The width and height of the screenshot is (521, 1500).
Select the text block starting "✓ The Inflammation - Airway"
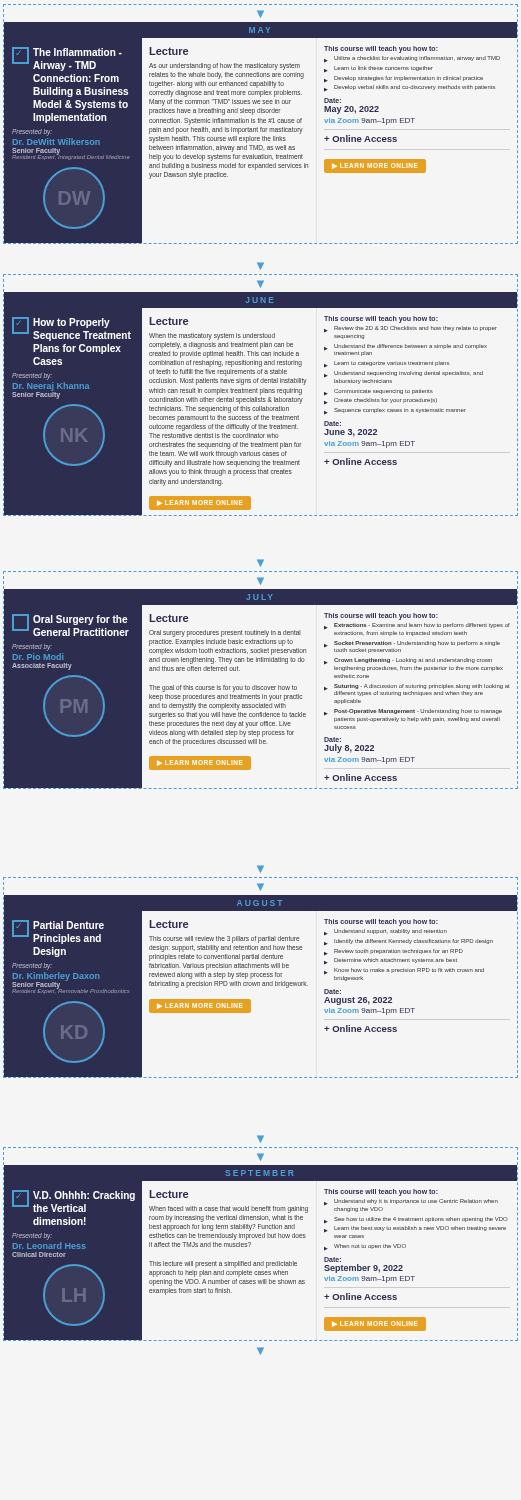coord(74,138)
